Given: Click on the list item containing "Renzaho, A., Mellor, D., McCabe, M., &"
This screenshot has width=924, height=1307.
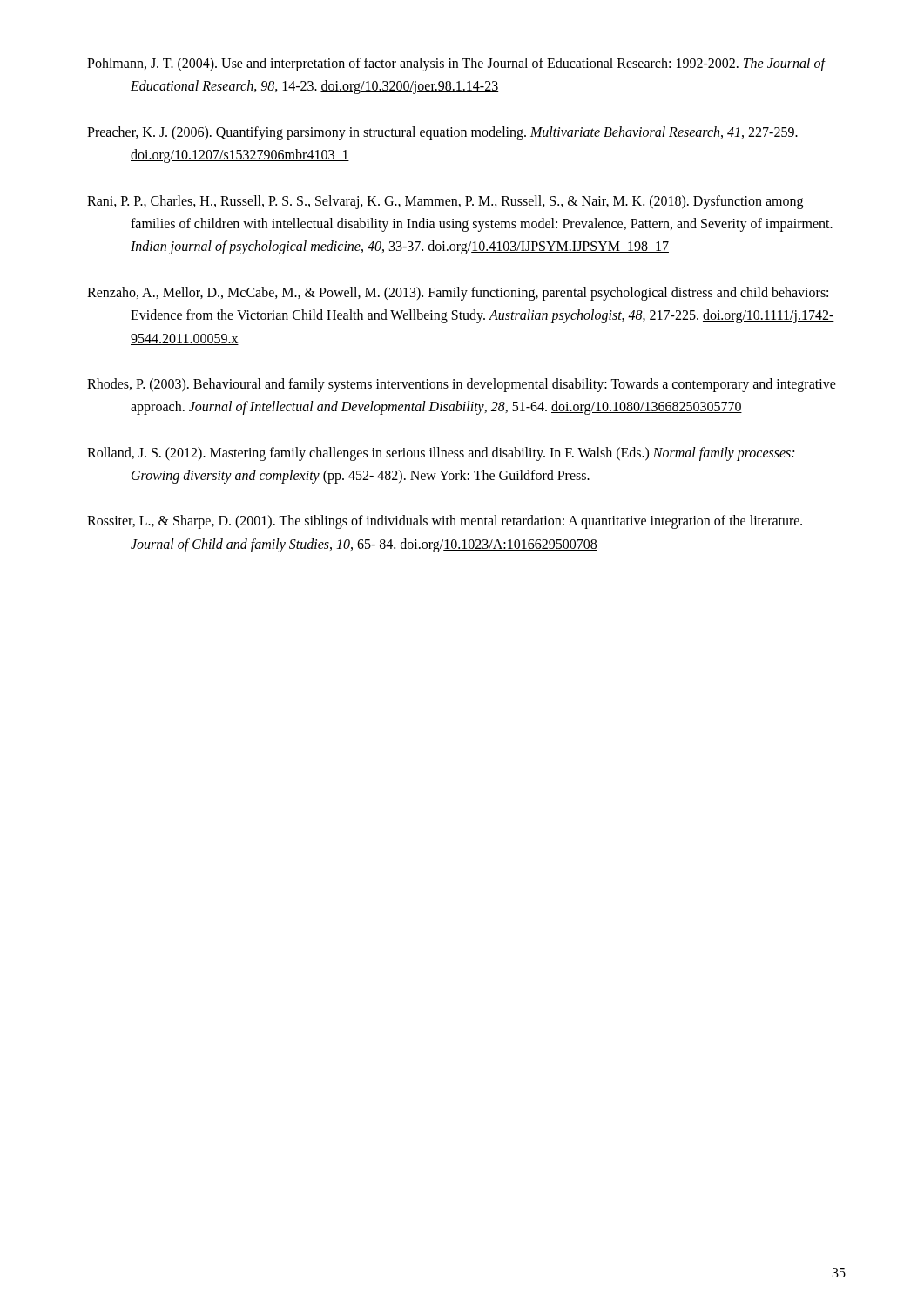Looking at the screenshot, I should (x=460, y=315).
